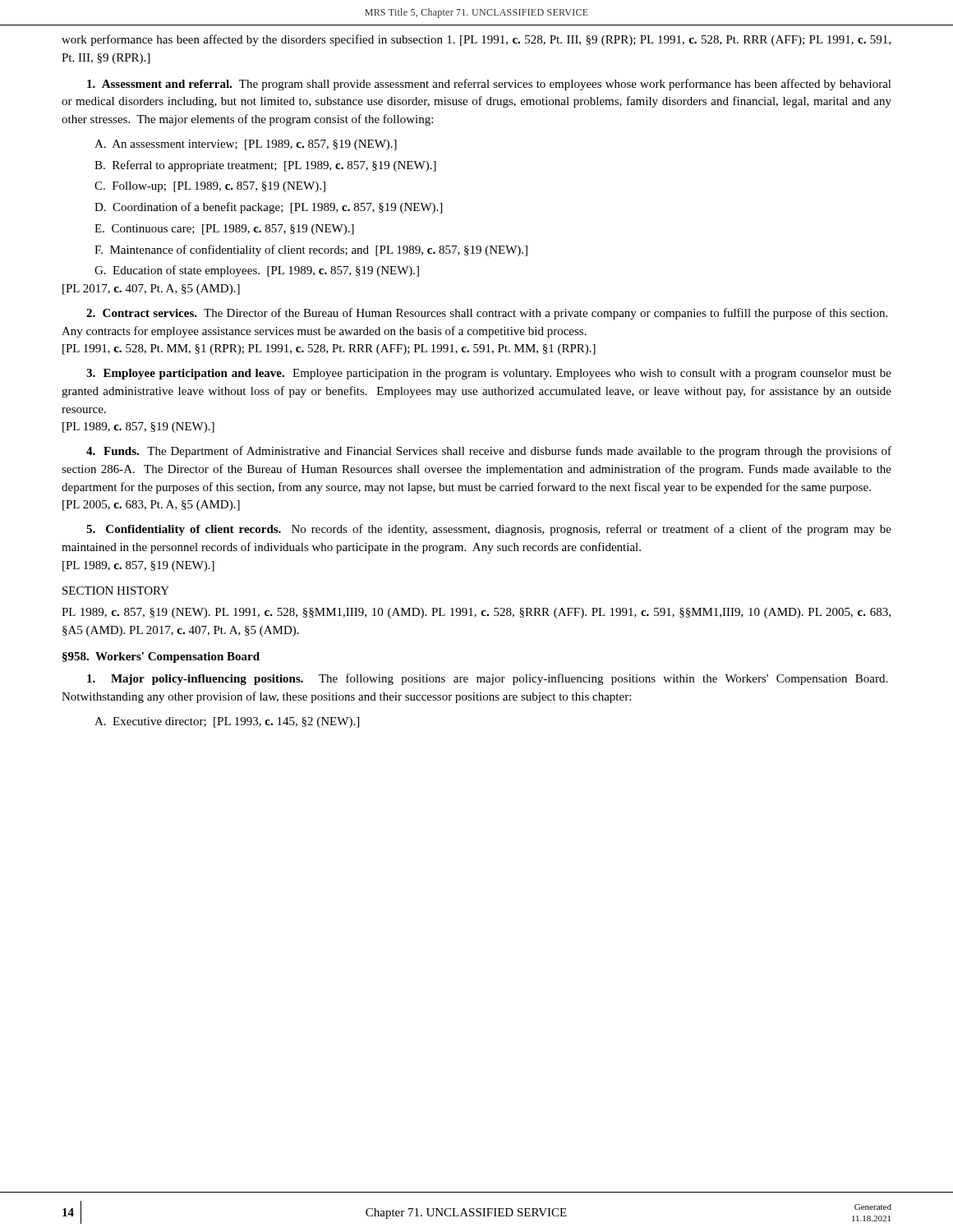This screenshot has height=1232, width=953.
Task: Find the block on this page that starts "D. Coordination of a benefit package; [PL 1989,"
Action: [268, 208]
